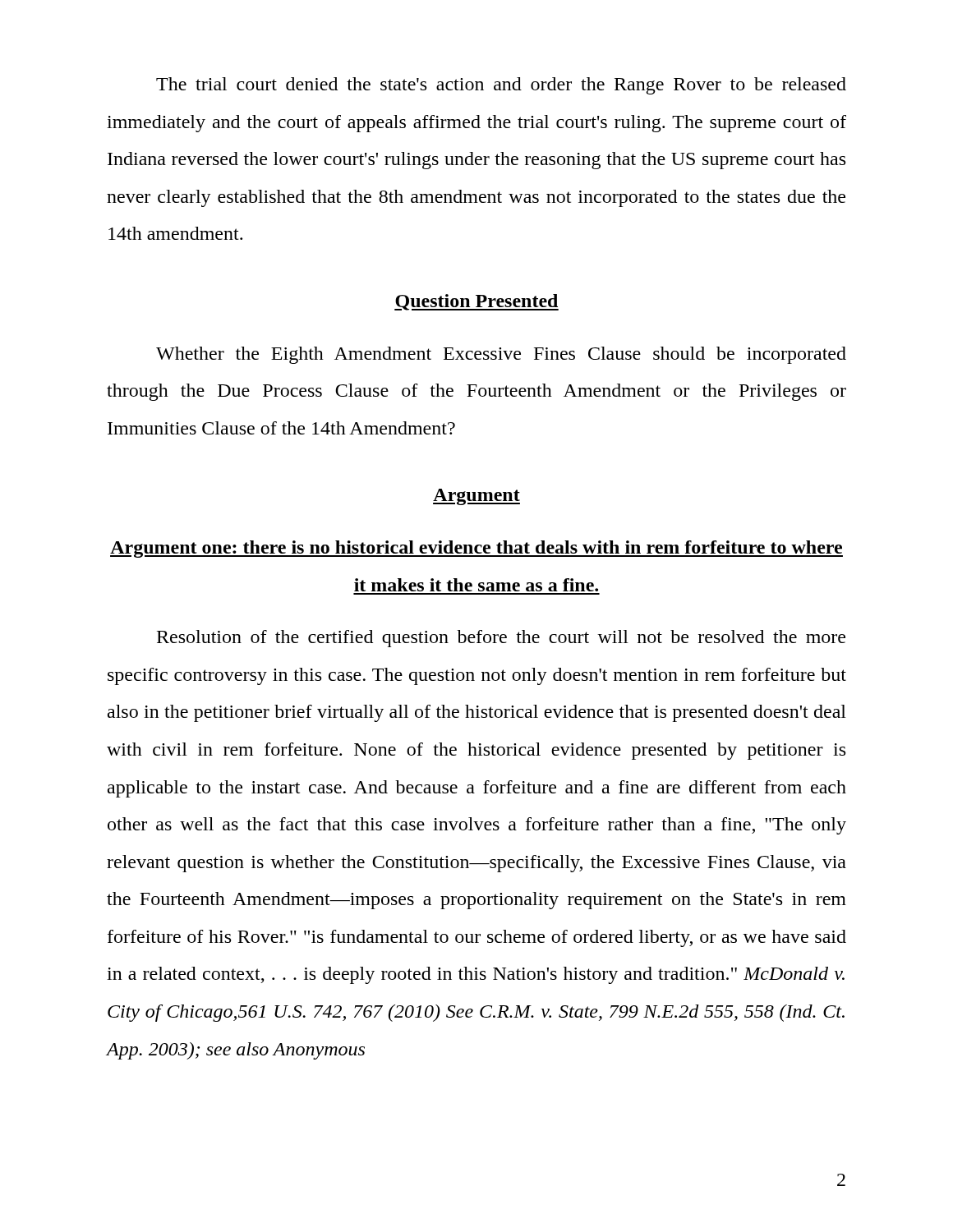Navigate to the text block starting "Question Presented"
The height and width of the screenshot is (1232, 953).
coord(476,301)
